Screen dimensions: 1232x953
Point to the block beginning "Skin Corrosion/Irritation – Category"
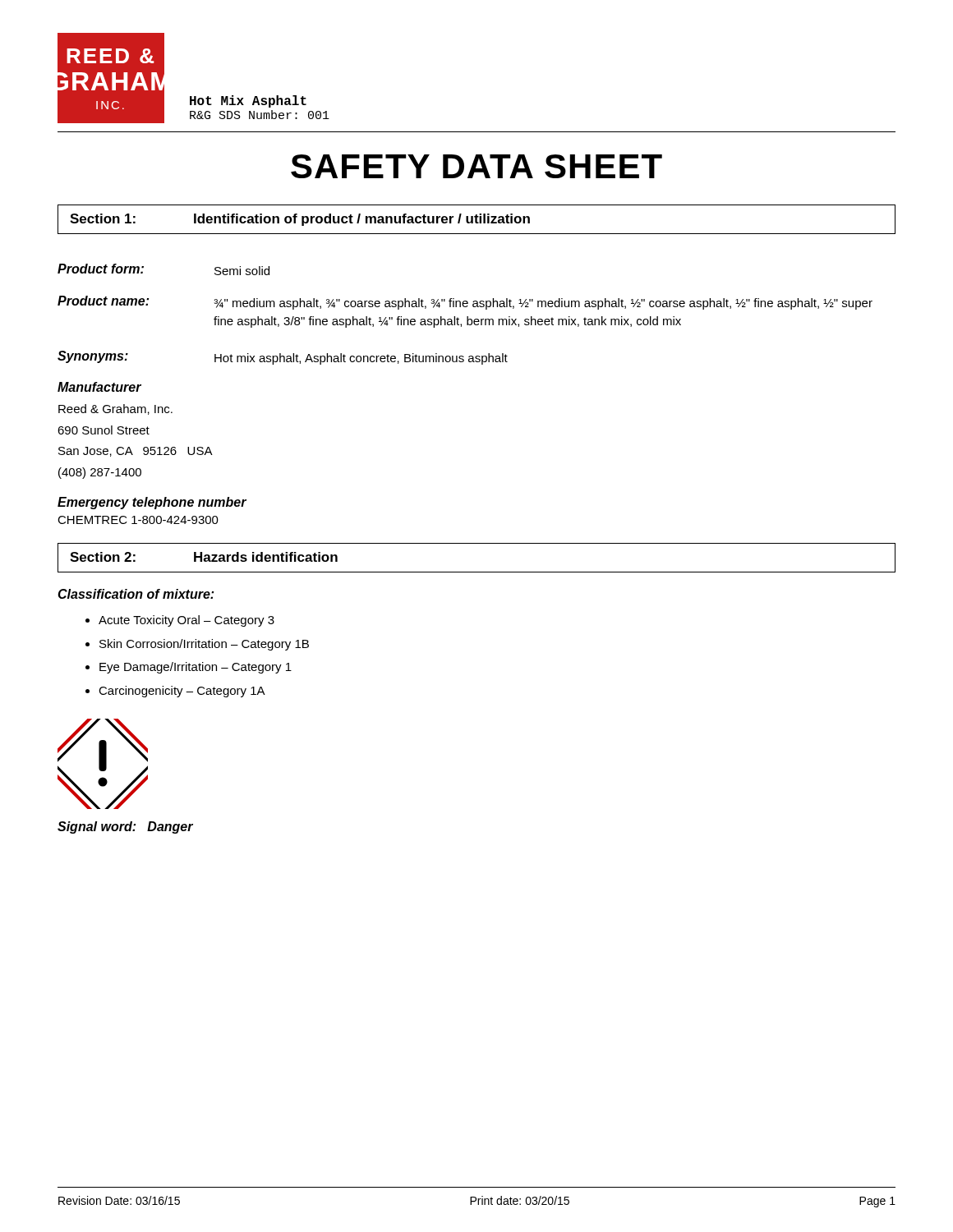[x=204, y=643]
